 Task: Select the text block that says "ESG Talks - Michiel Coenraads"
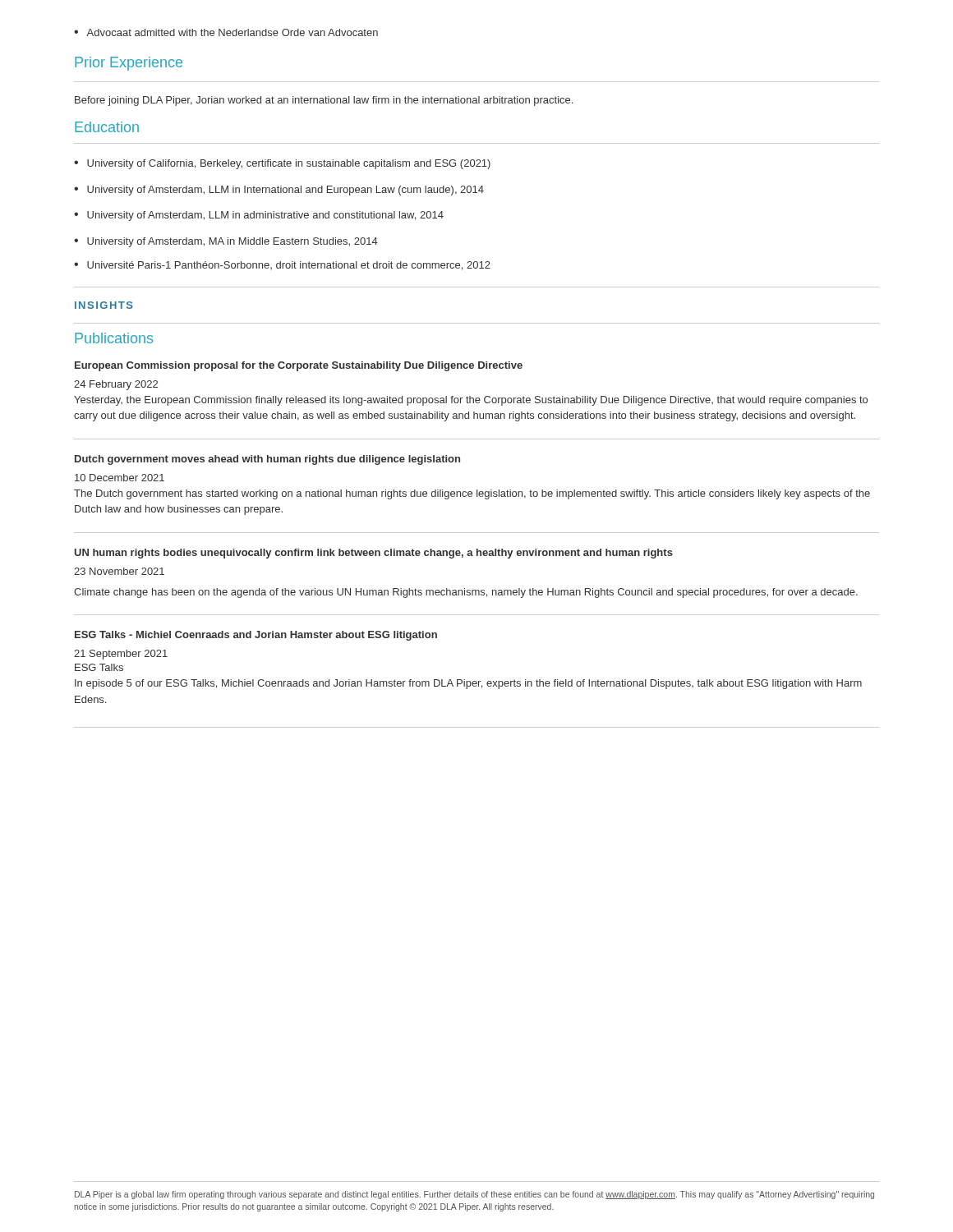click(256, 636)
